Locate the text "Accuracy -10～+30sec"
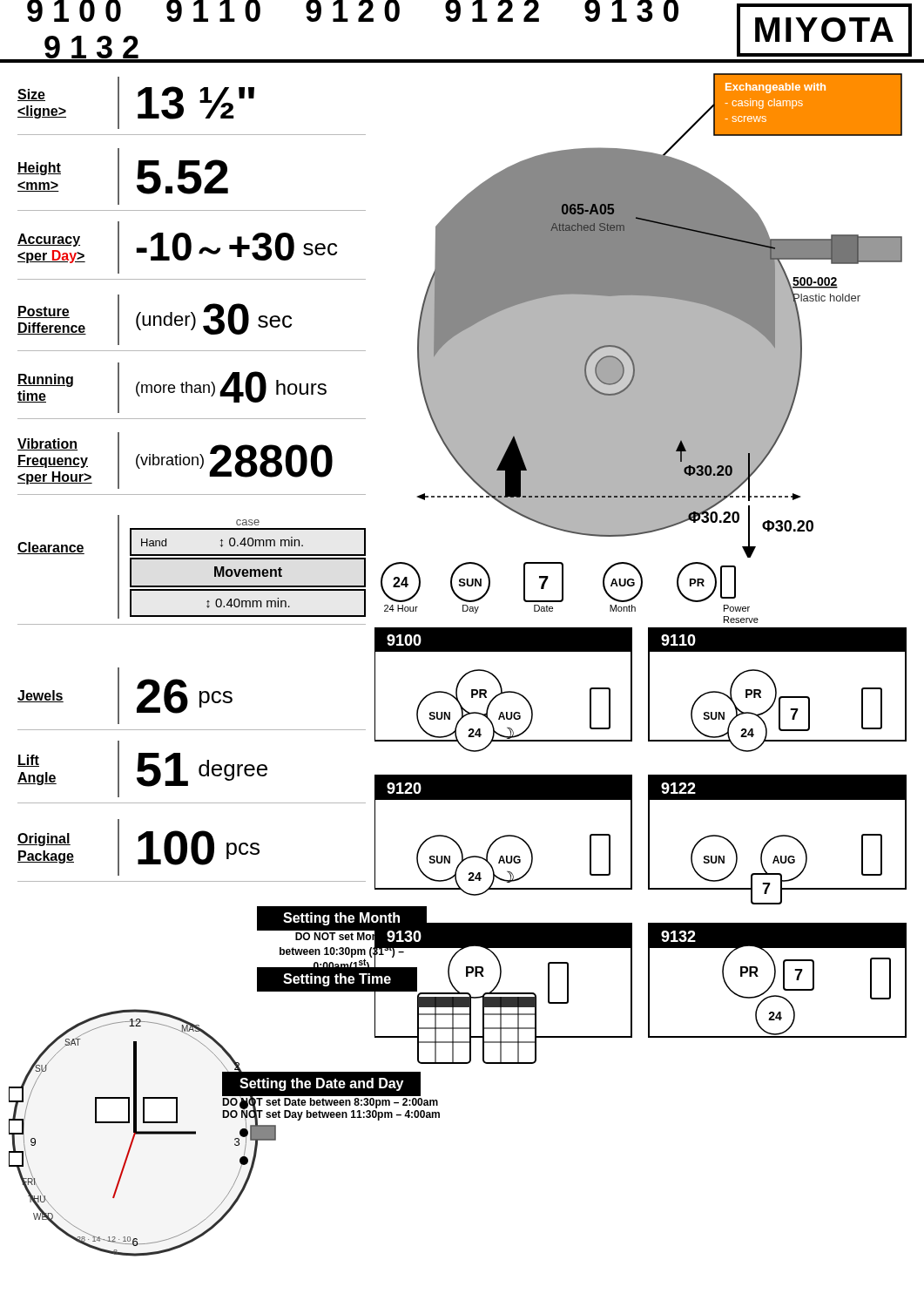Image resolution: width=924 pixels, height=1307 pixels. pyautogui.click(x=192, y=247)
